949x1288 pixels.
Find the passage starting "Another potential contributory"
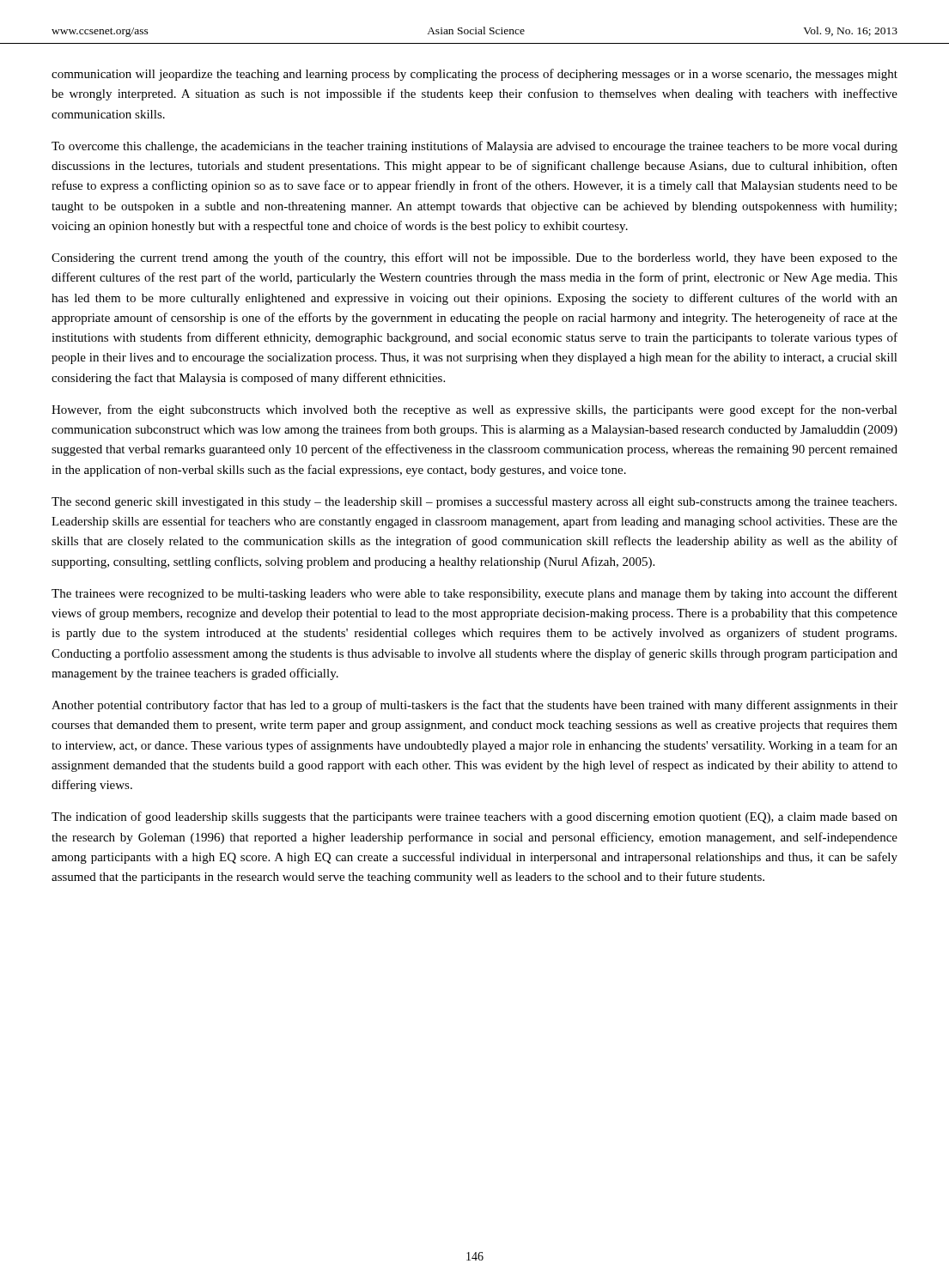point(474,745)
